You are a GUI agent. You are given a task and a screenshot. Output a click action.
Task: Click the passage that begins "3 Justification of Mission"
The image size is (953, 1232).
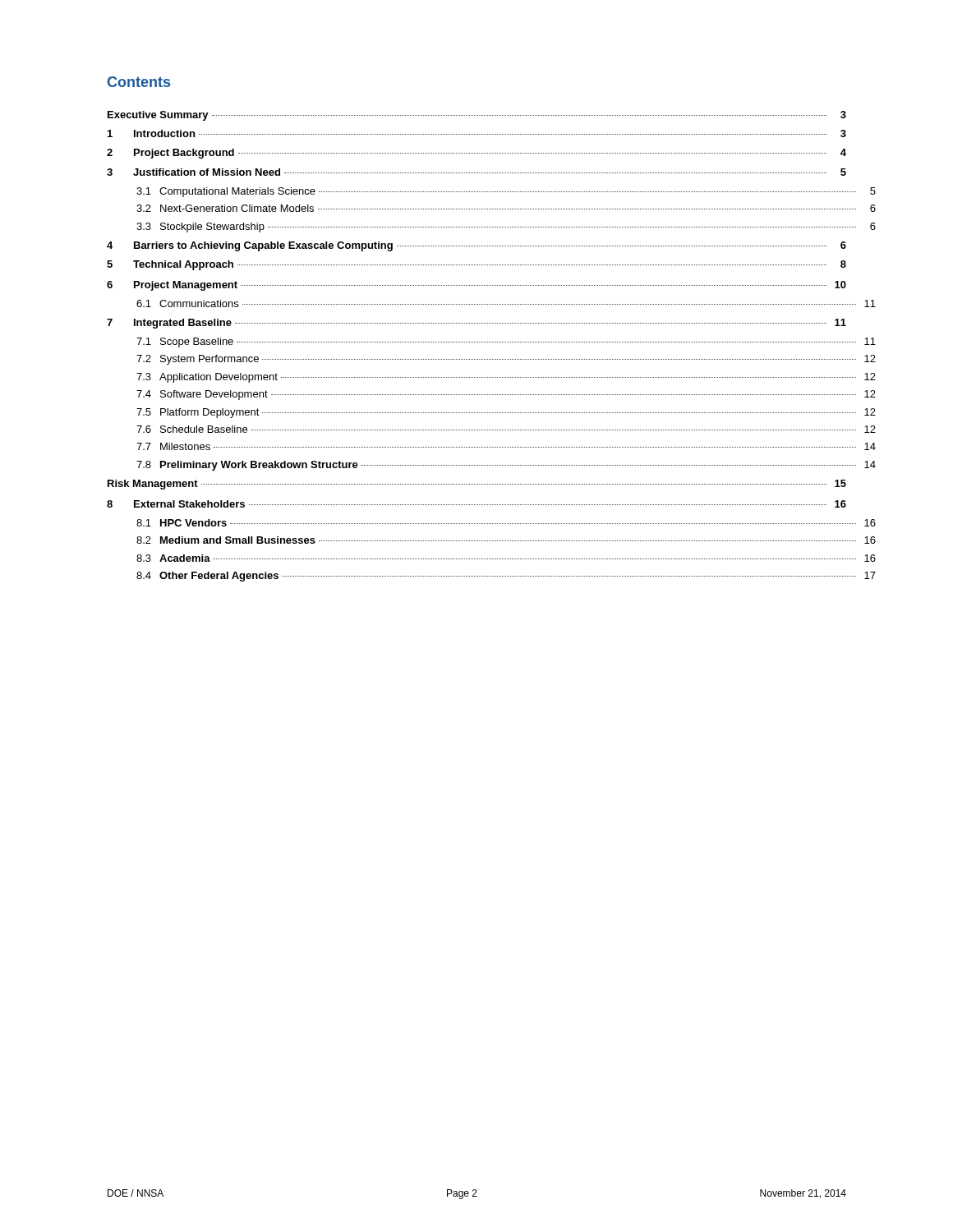tap(476, 173)
